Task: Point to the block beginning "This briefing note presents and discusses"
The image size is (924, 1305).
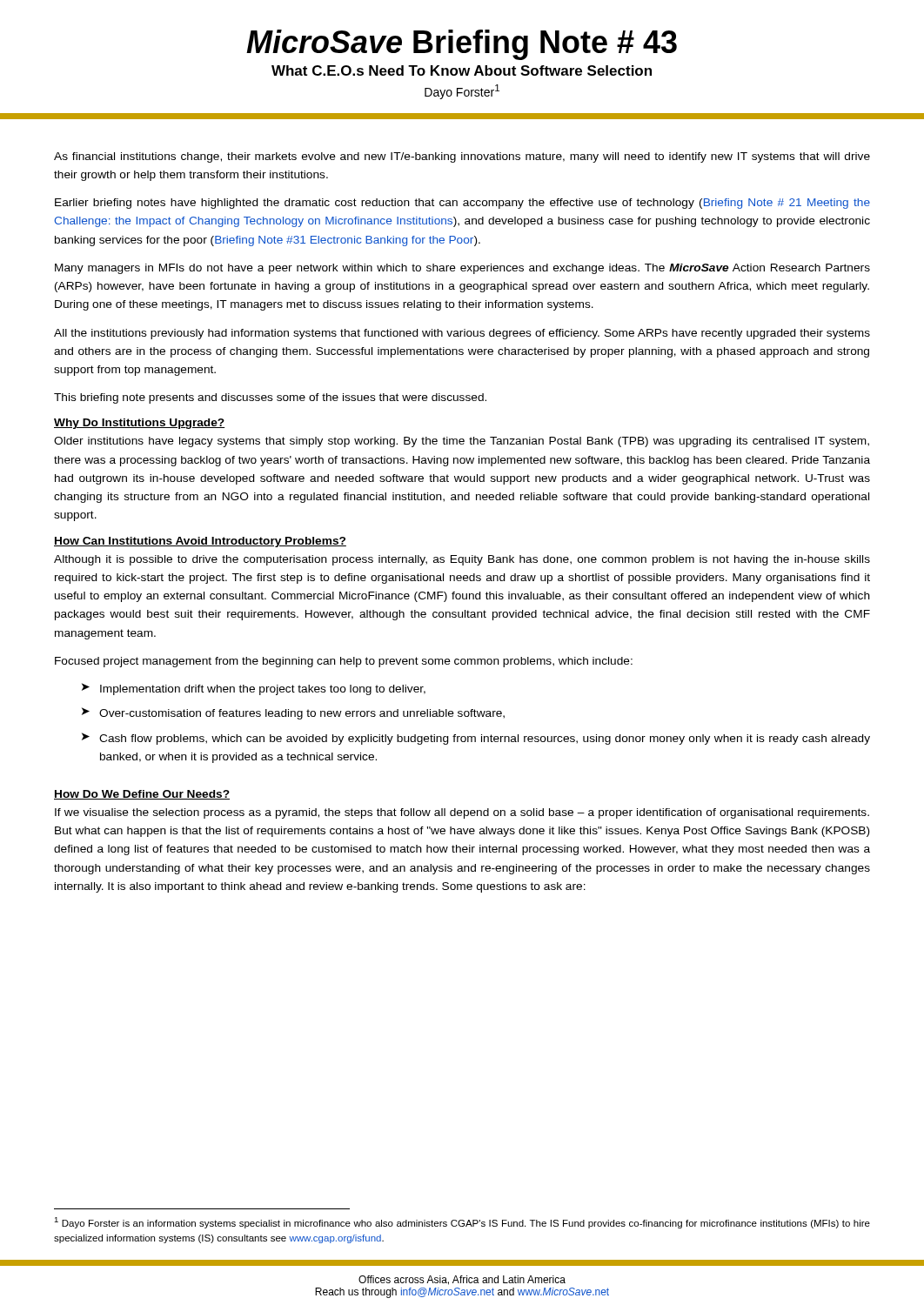Action: (x=271, y=397)
